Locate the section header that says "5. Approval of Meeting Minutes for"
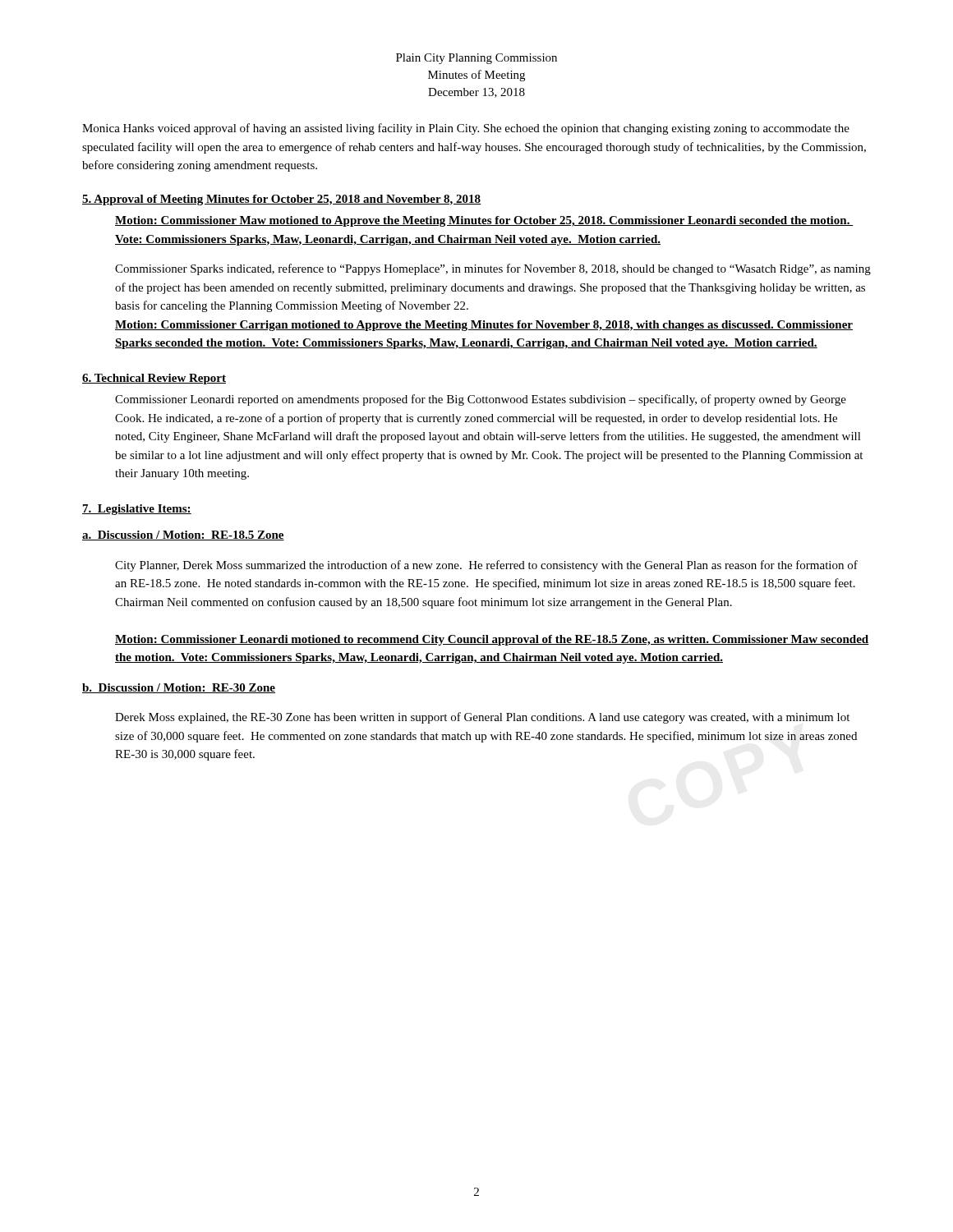The width and height of the screenshot is (953, 1232). pos(281,198)
